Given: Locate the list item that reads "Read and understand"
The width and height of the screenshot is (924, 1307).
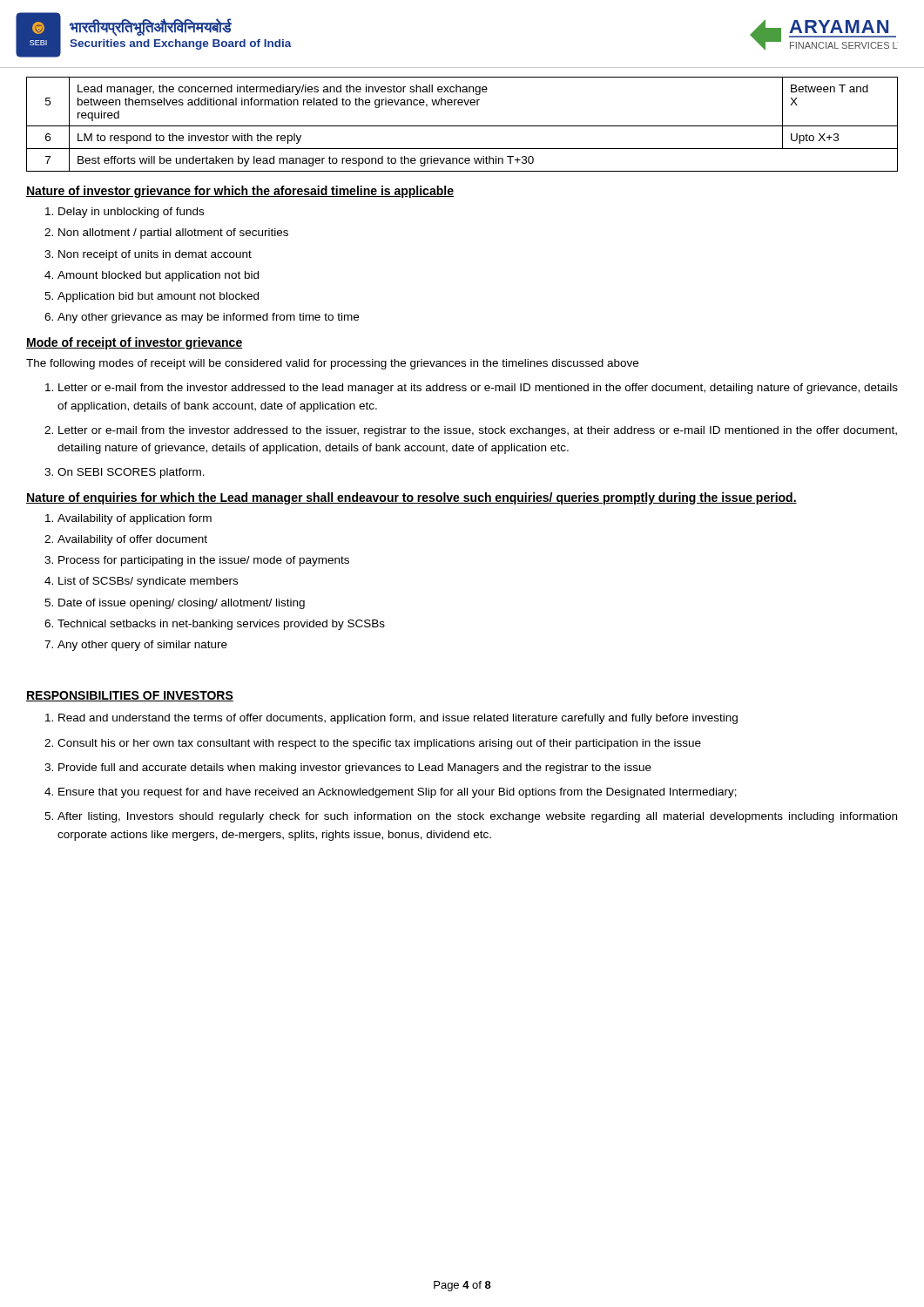Looking at the screenshot, I should click(398, 718).
